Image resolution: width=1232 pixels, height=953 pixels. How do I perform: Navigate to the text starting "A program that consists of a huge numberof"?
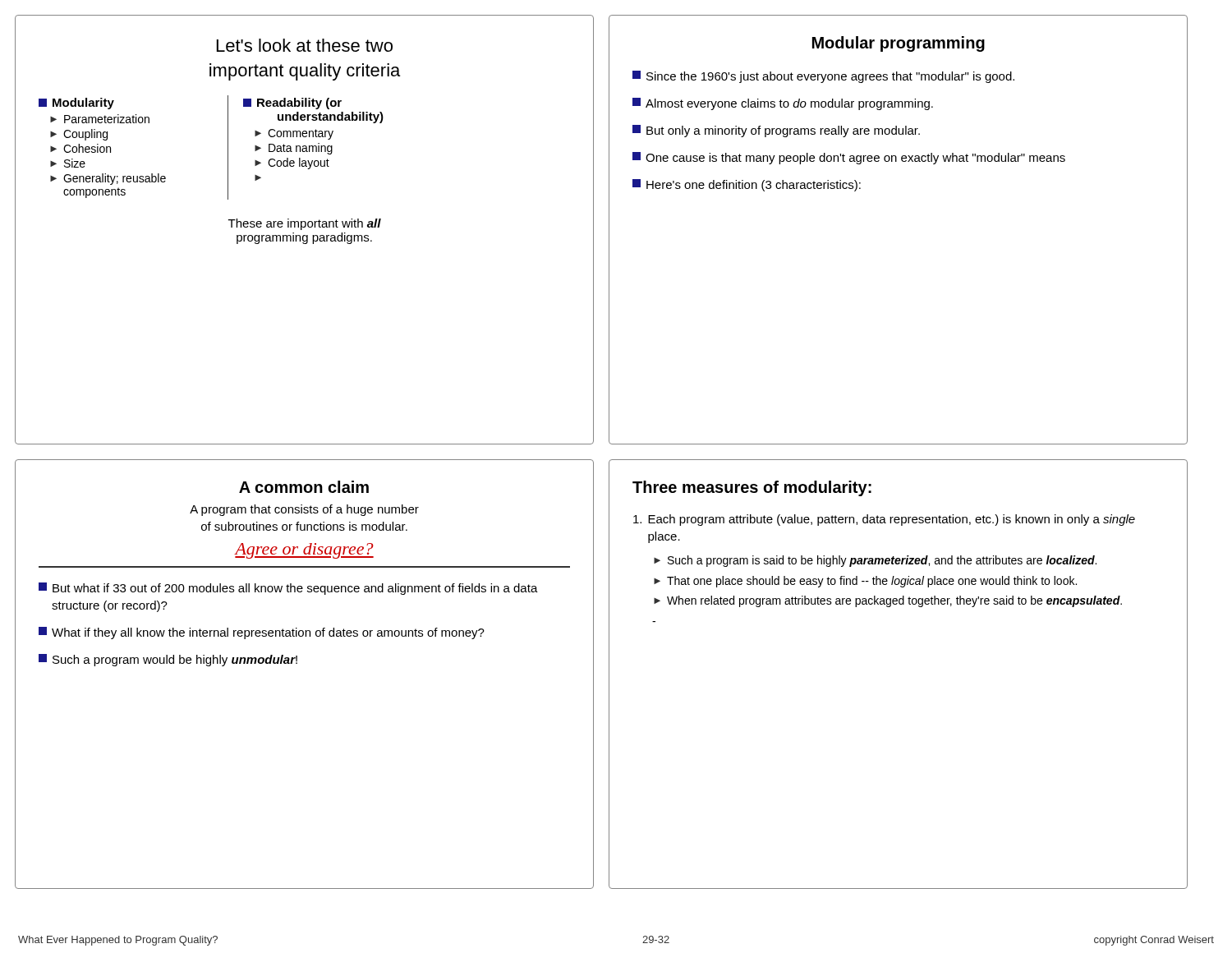point(304,518)
